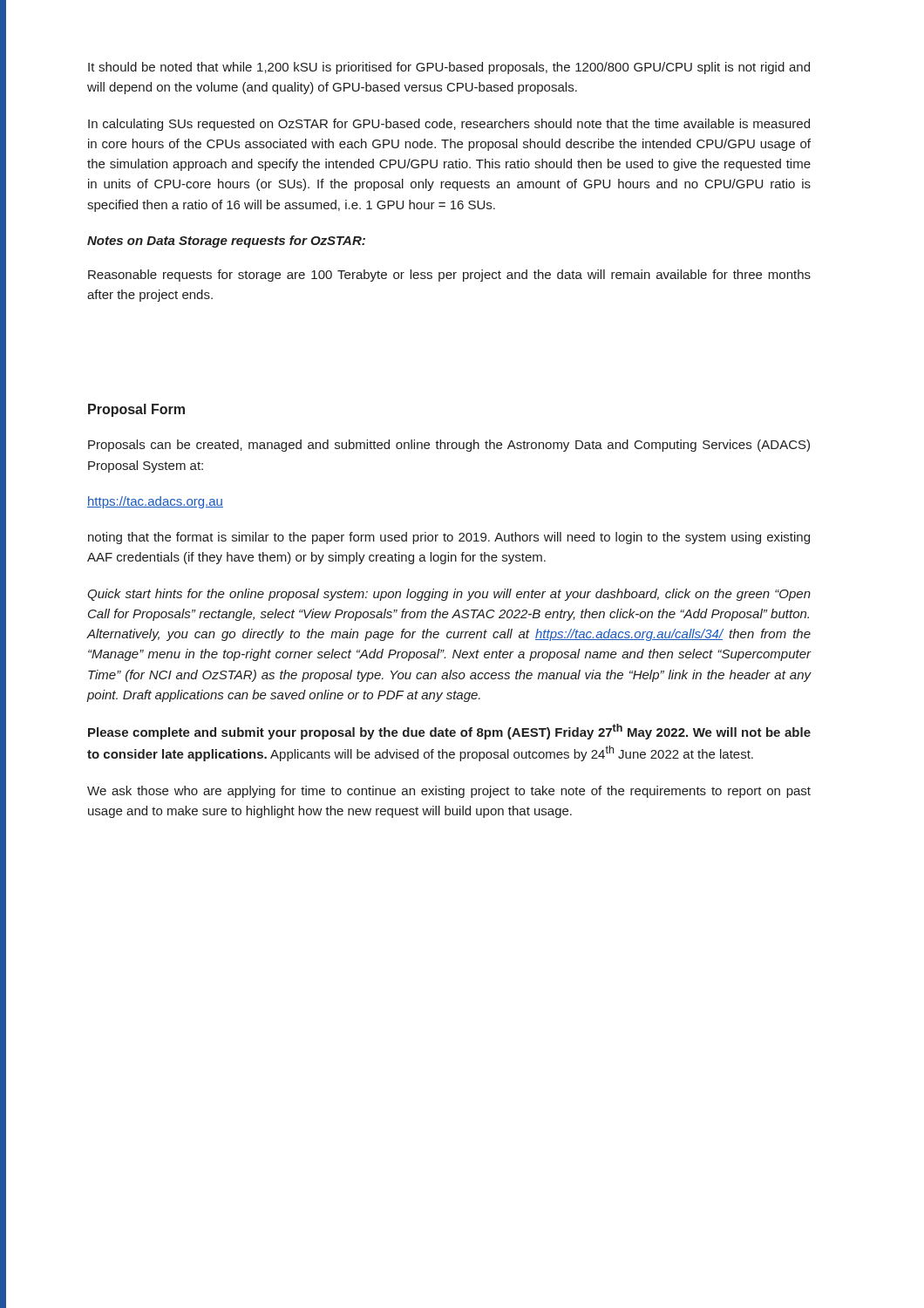Click on the text block containing "noting that the format is"
The image size is (924, 1308).
point(449,547)
